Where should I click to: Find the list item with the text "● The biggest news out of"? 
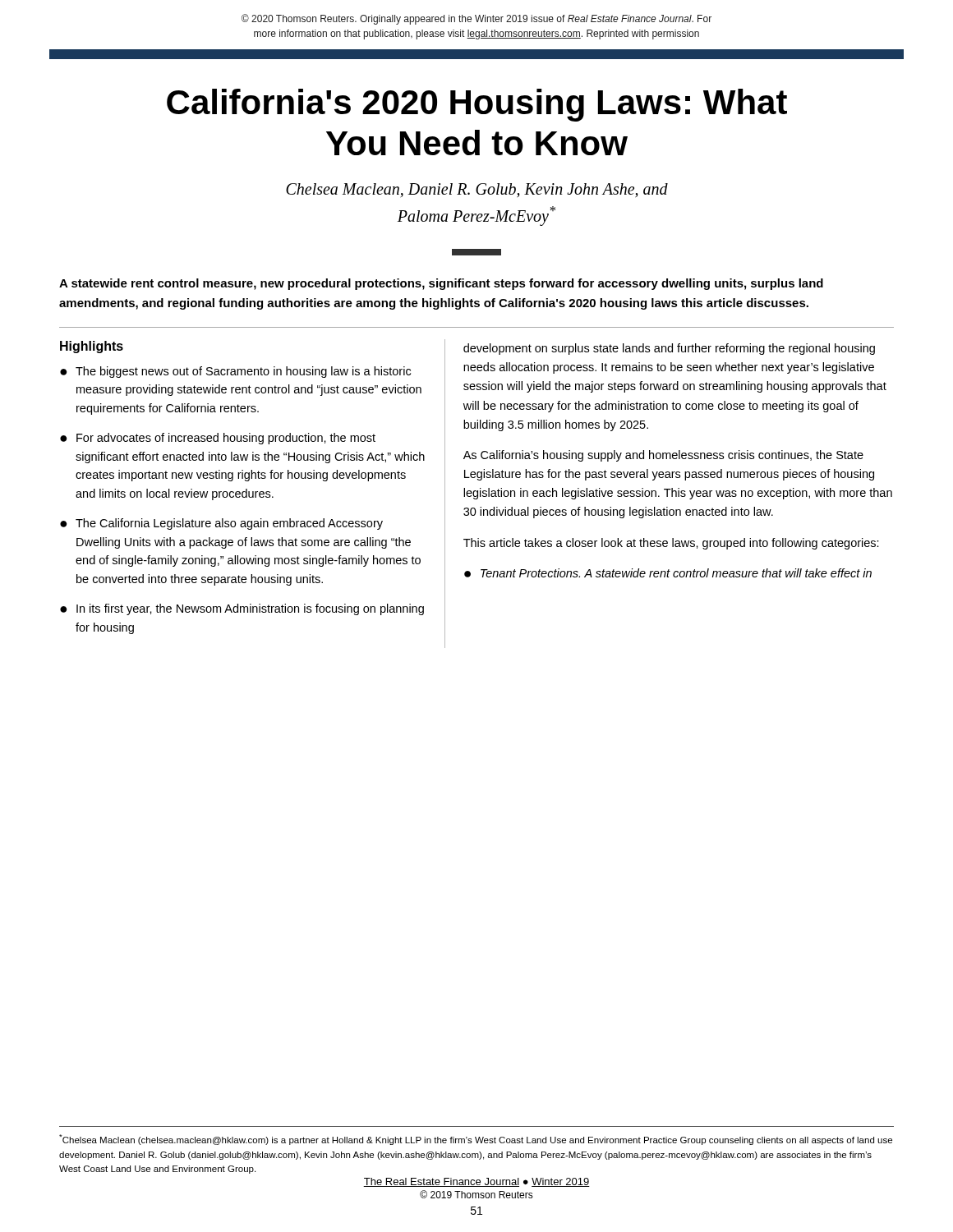243,390
